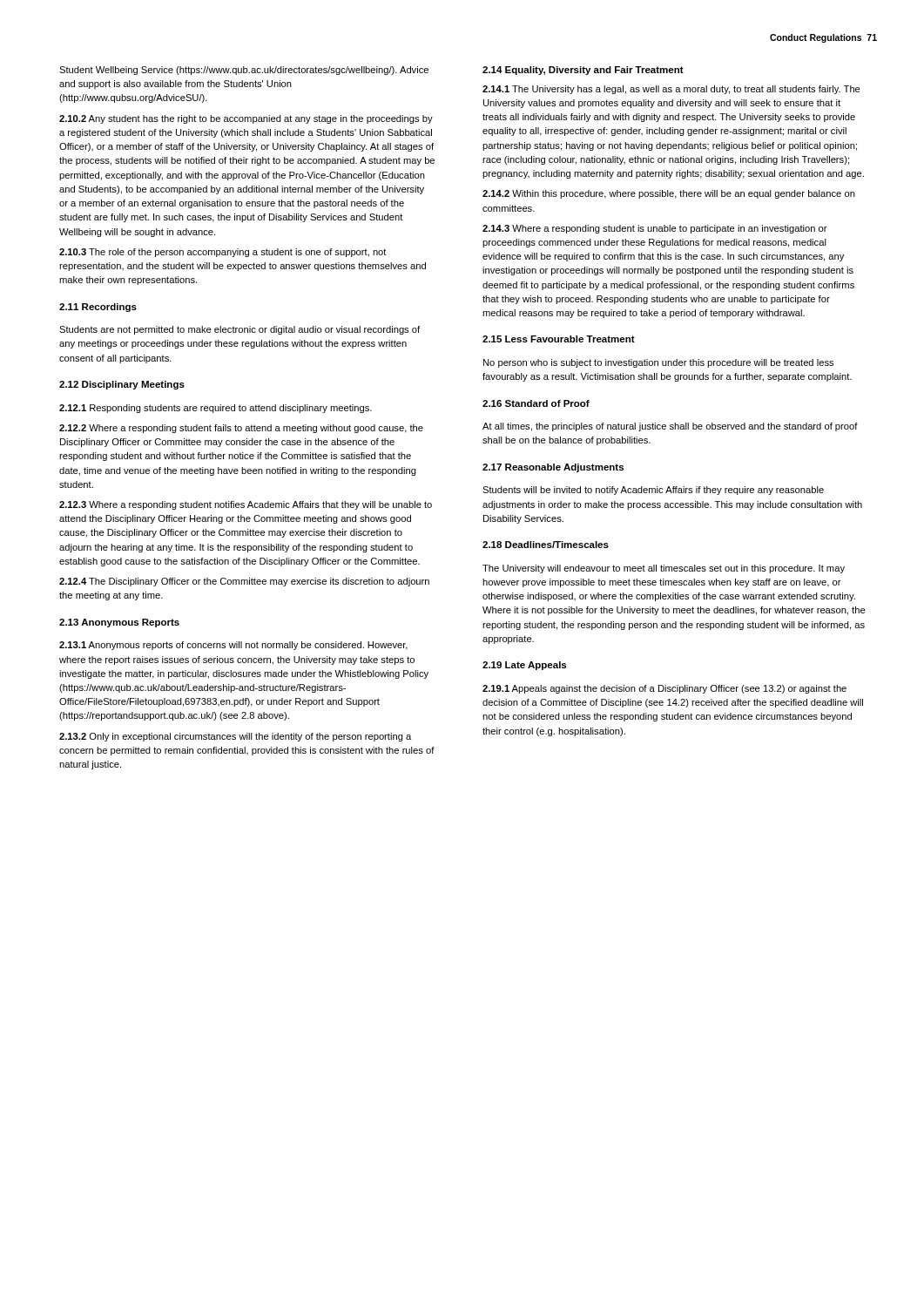The image size is (924, 1307).
Task: Select the text block that says "14.1 The University has a"
Action: tap(674, 131)
